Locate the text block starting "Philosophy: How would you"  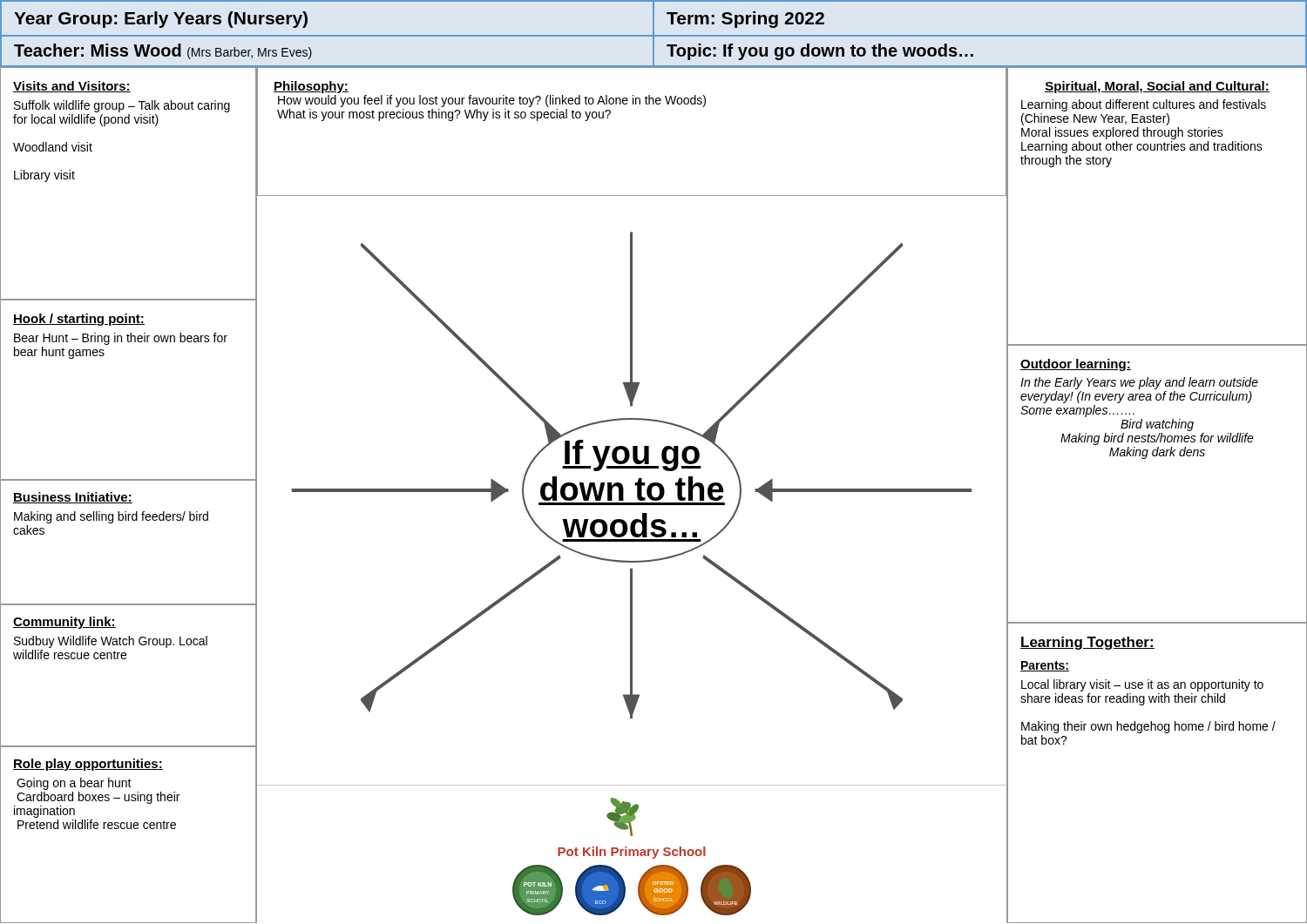click(490, 100)
